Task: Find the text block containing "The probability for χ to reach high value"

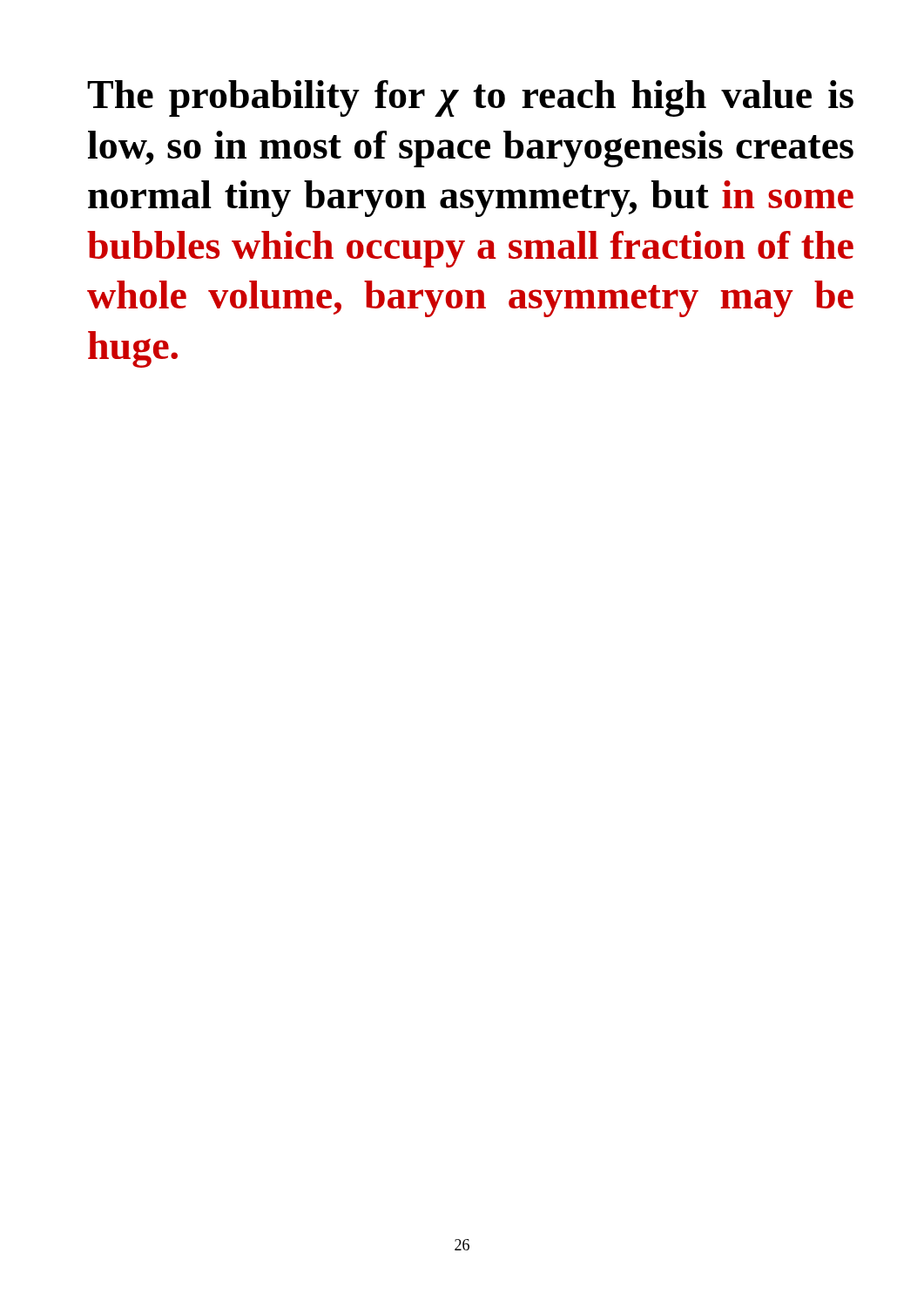Action: 471,220
